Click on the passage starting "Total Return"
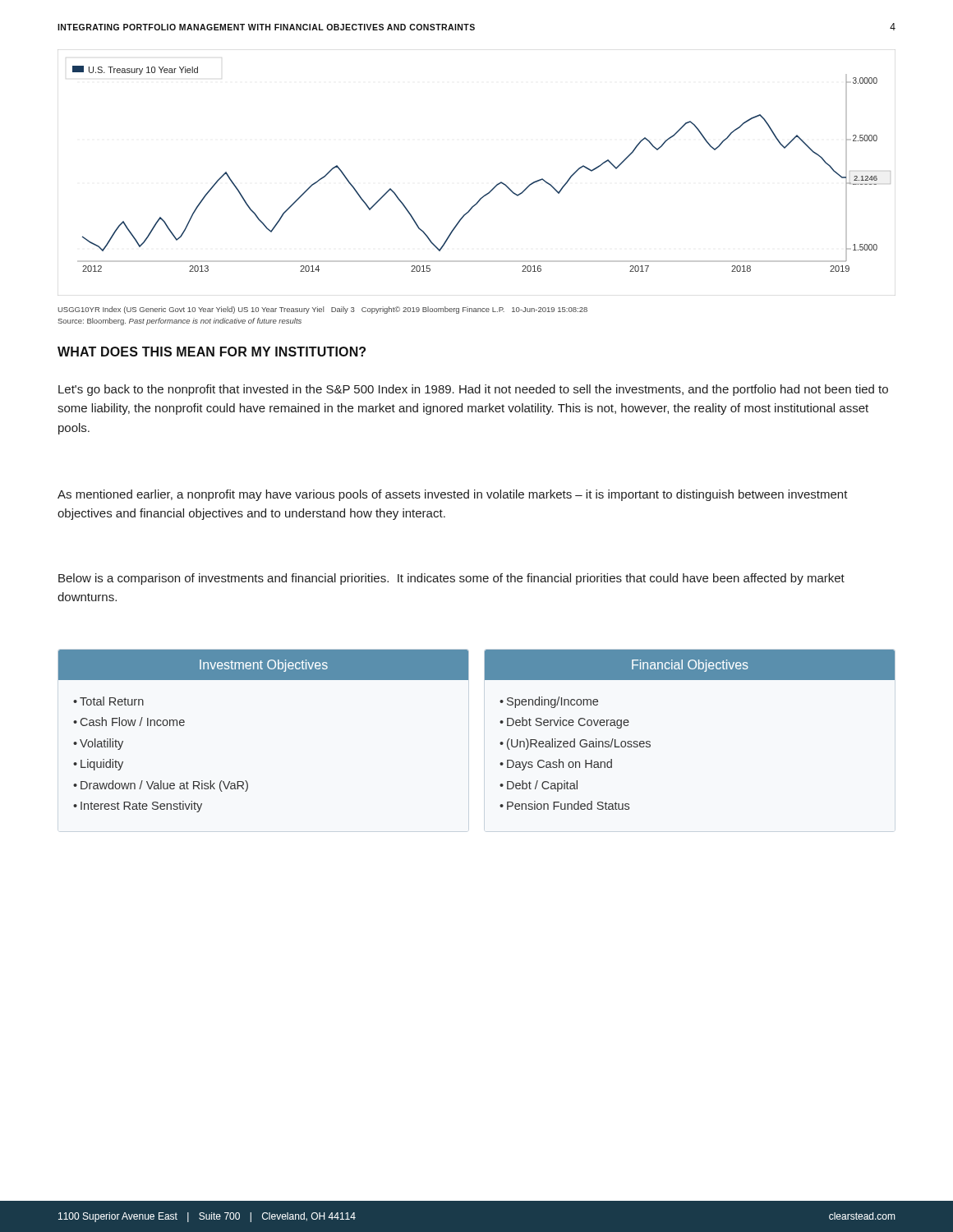 (112, 701)
